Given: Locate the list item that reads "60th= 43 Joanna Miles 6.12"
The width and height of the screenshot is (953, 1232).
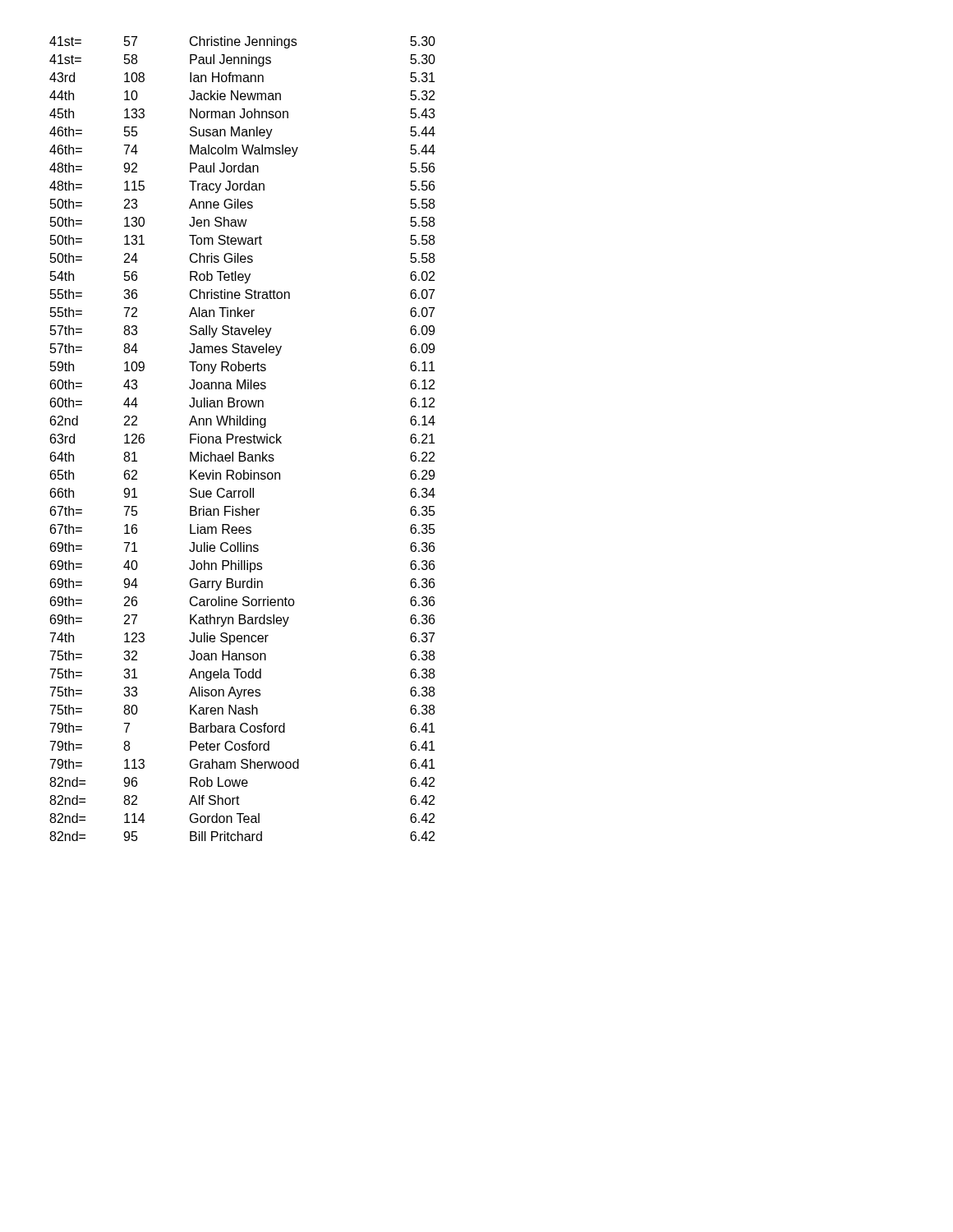Looking at the screenshot, I should [242, 385].
